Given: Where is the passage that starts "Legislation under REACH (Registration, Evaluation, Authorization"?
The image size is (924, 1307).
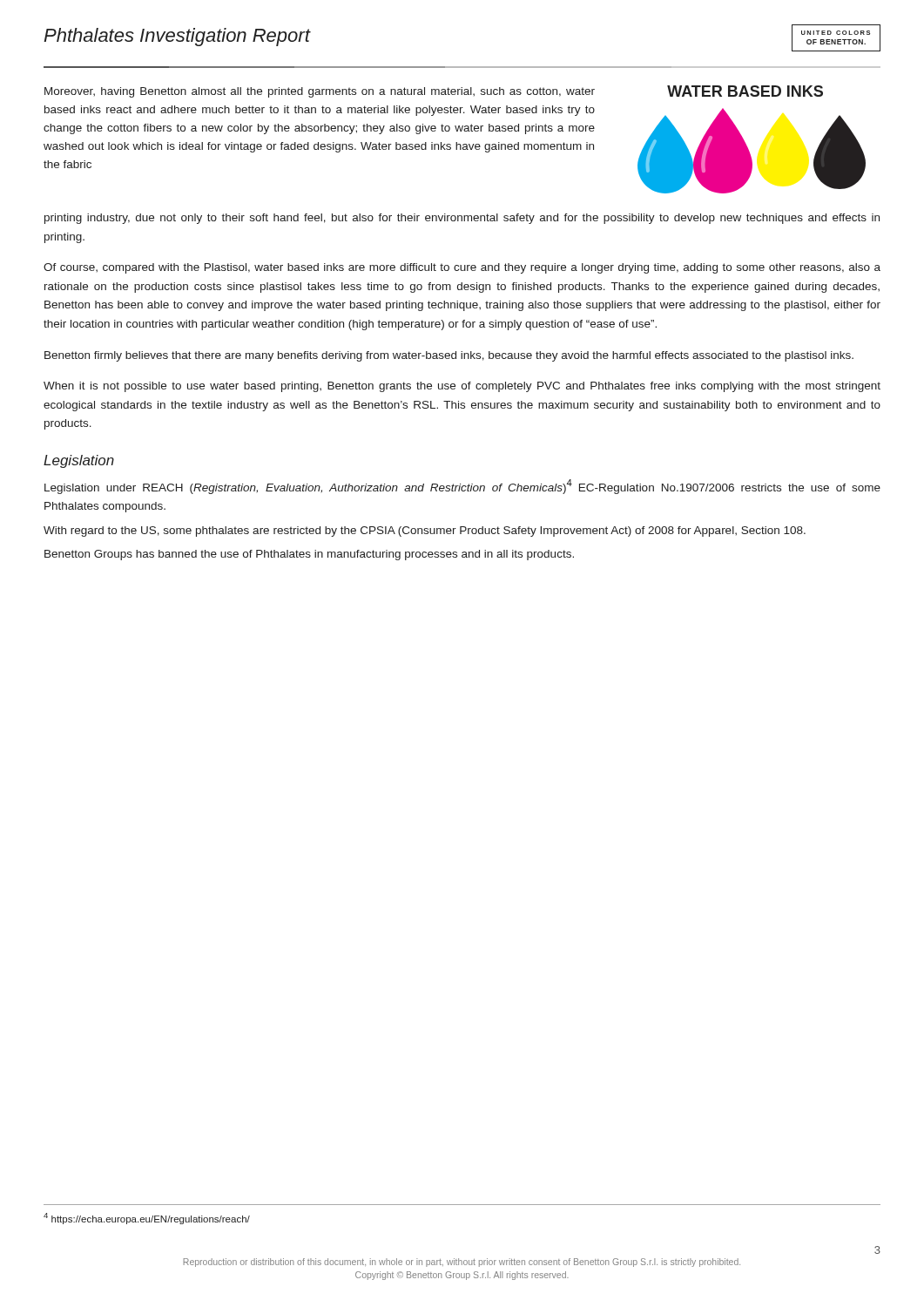Looking at the screenshot, I should click(x=462, y=495).
